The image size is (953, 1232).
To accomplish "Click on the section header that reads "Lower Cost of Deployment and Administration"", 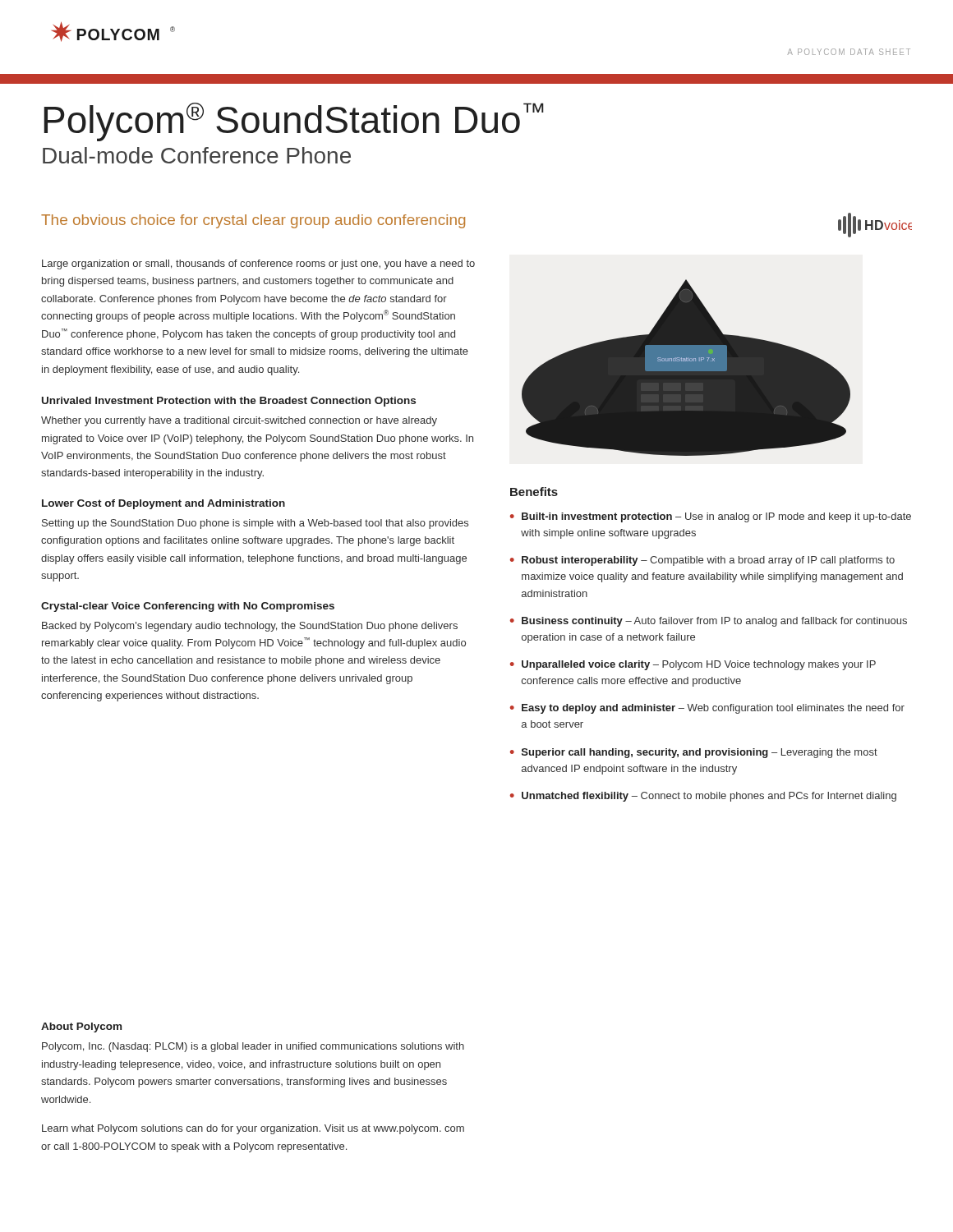I will [163, 503].
